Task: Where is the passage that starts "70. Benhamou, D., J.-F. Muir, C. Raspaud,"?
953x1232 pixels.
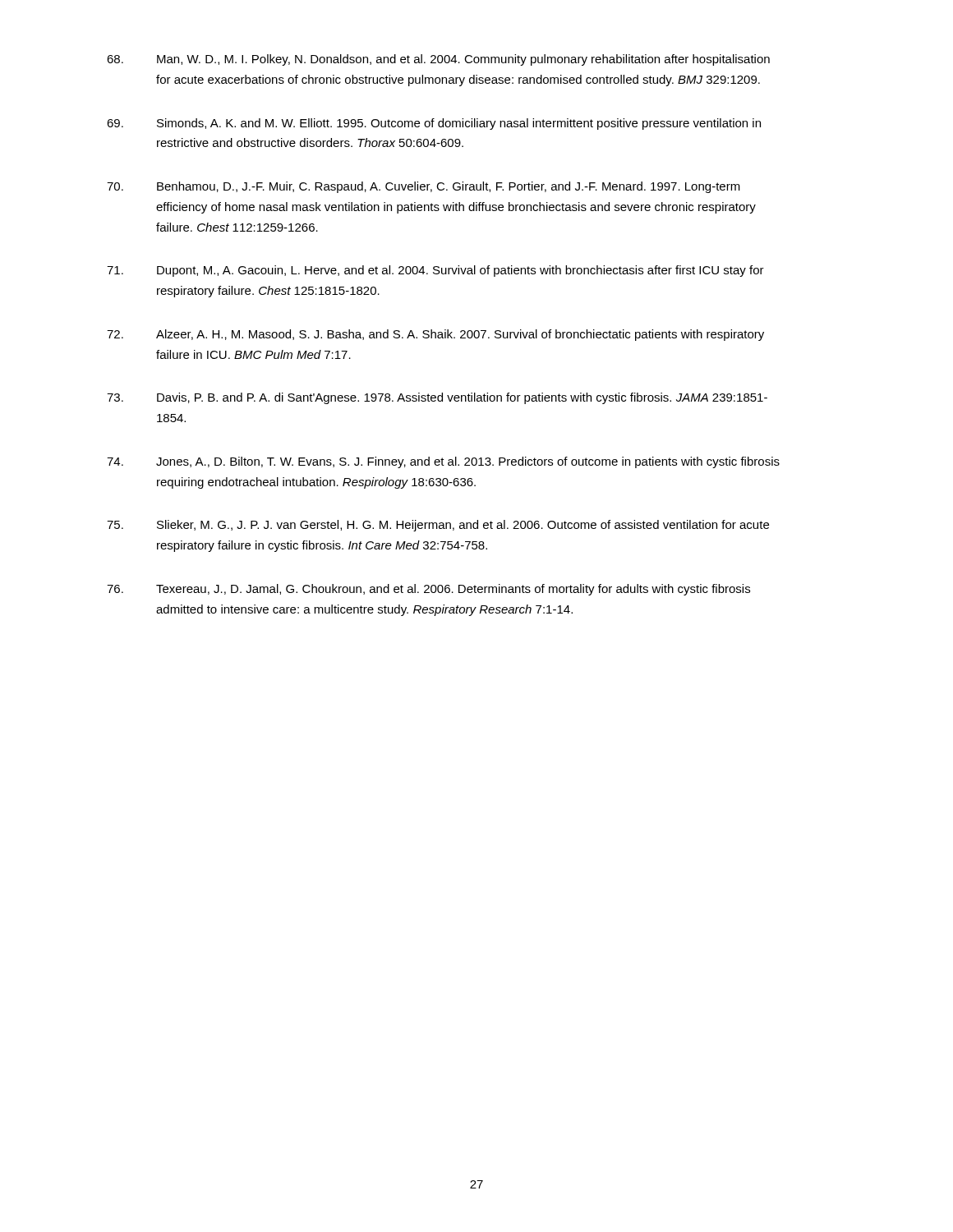Action: click(x=444, y=207)
